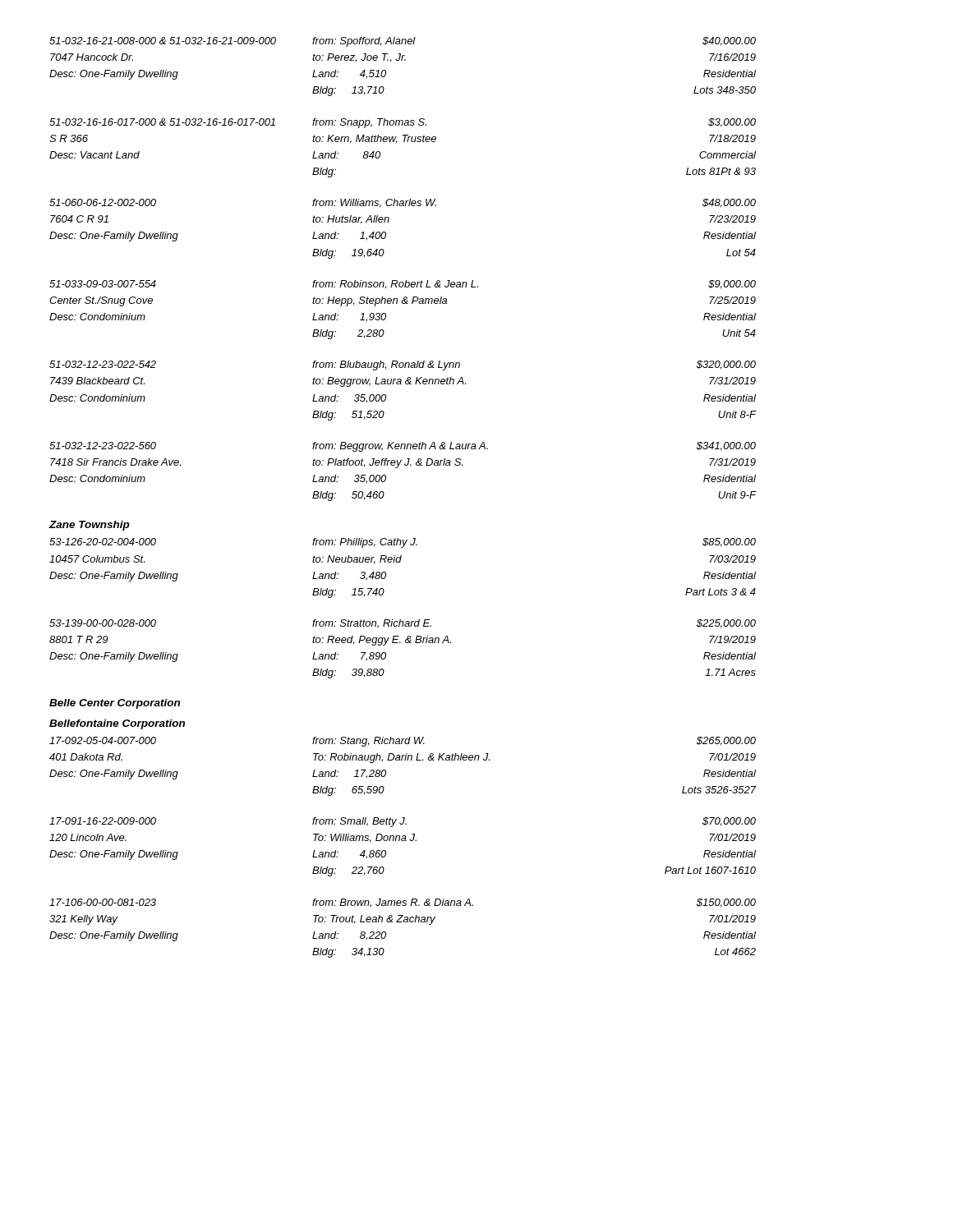Where does it say "Bellefontaine Corporation"?
This screenshot has height=1232, width=953.
click(117, 723)
